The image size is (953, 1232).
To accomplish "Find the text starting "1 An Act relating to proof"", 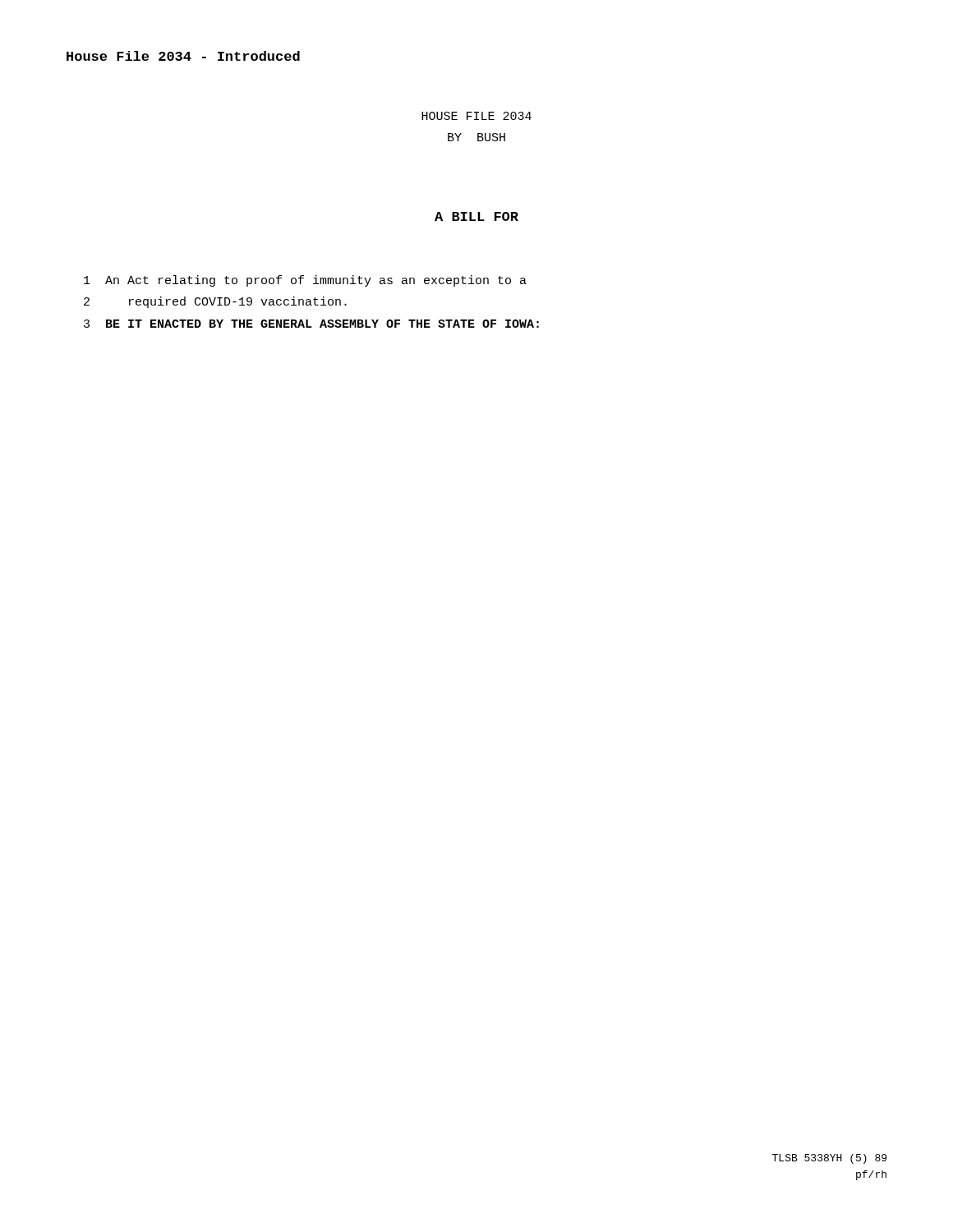I will pyautogui.click(x=476, y=282).
